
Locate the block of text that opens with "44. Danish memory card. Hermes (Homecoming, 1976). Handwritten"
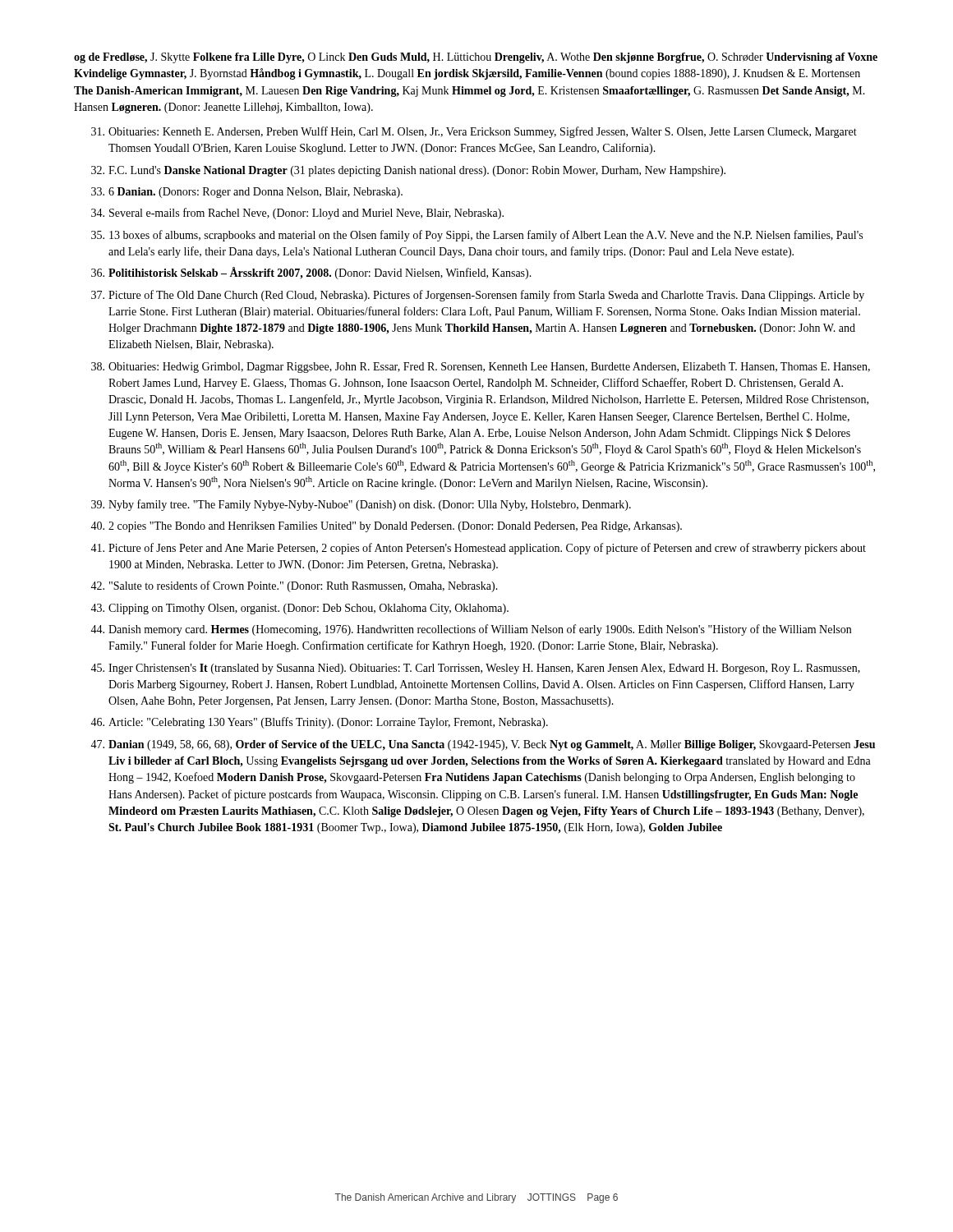tap(476, 638)
